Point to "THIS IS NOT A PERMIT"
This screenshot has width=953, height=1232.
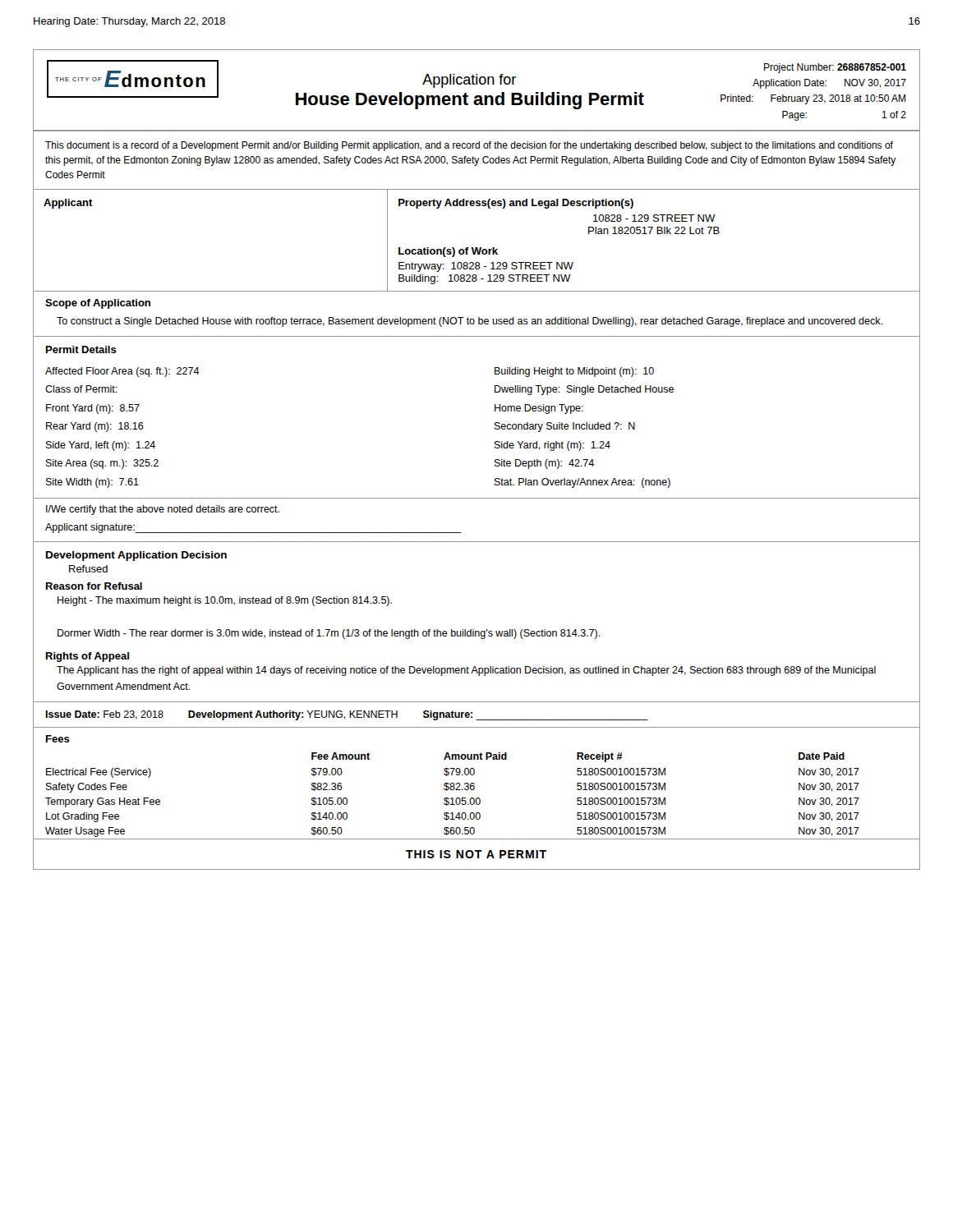click(x=476, y=854)
